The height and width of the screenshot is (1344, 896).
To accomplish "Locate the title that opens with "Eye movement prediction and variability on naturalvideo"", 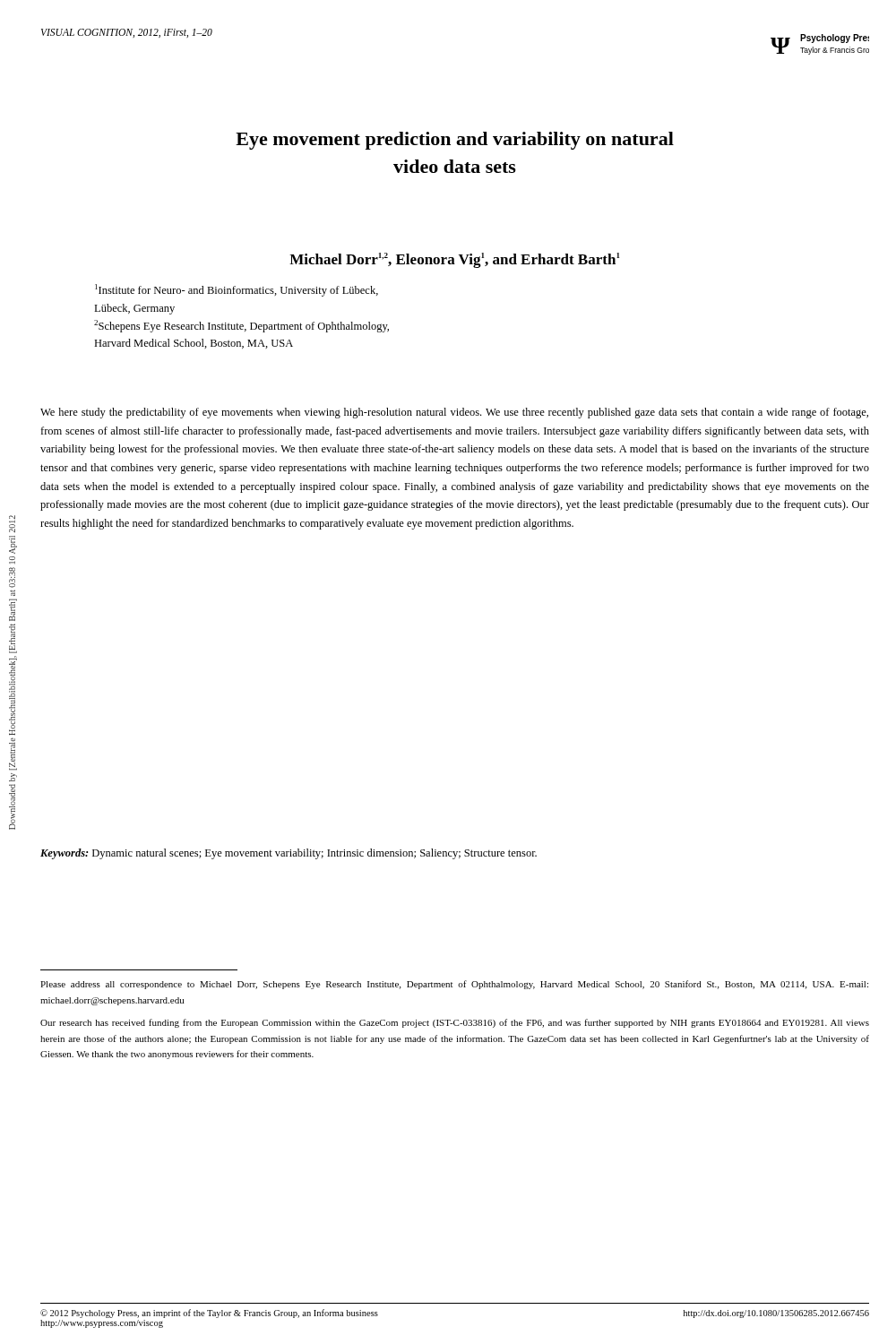I will [x=455, y=153].
